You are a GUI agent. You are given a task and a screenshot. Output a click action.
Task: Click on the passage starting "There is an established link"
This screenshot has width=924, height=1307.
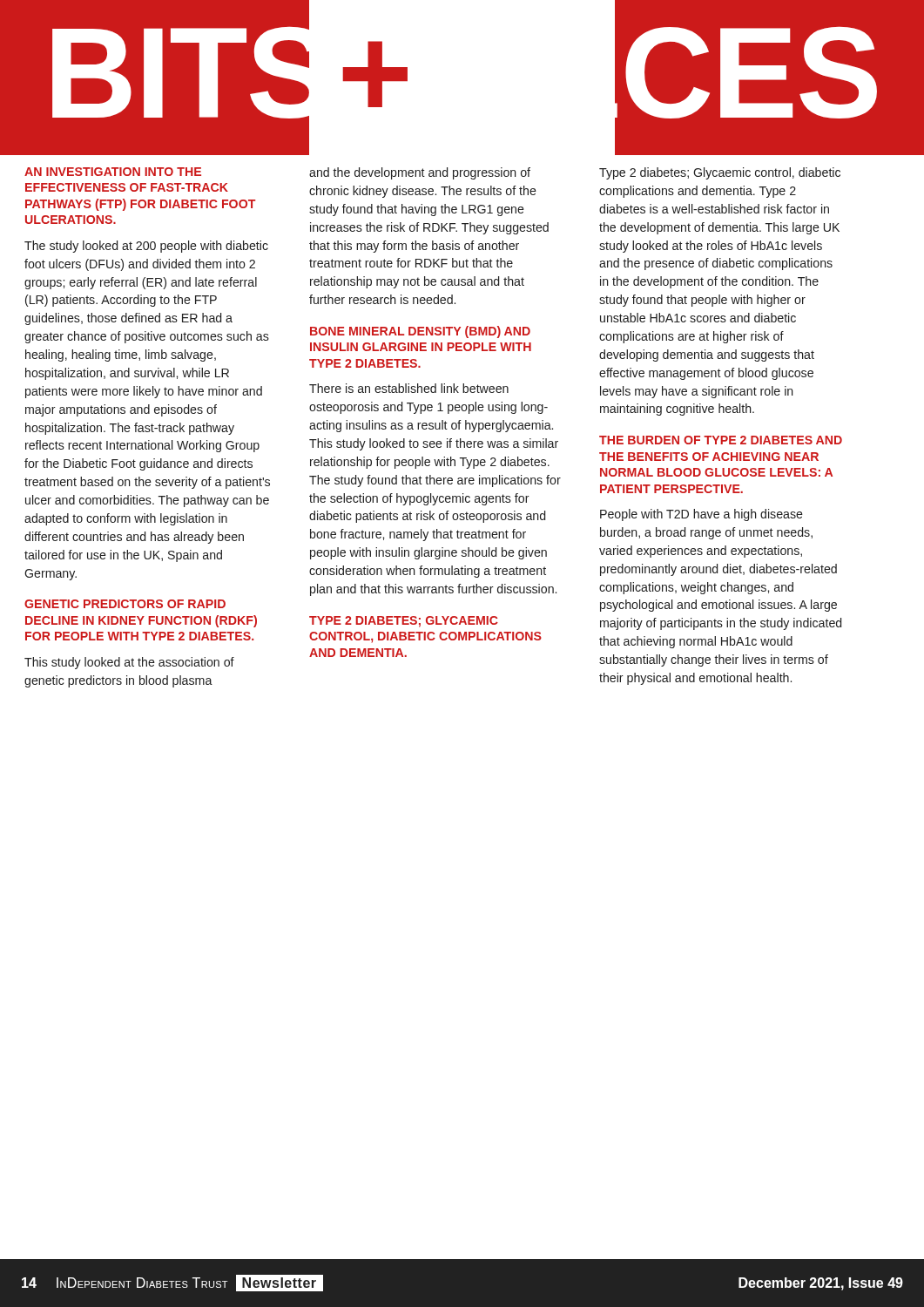tap(435, 489)
